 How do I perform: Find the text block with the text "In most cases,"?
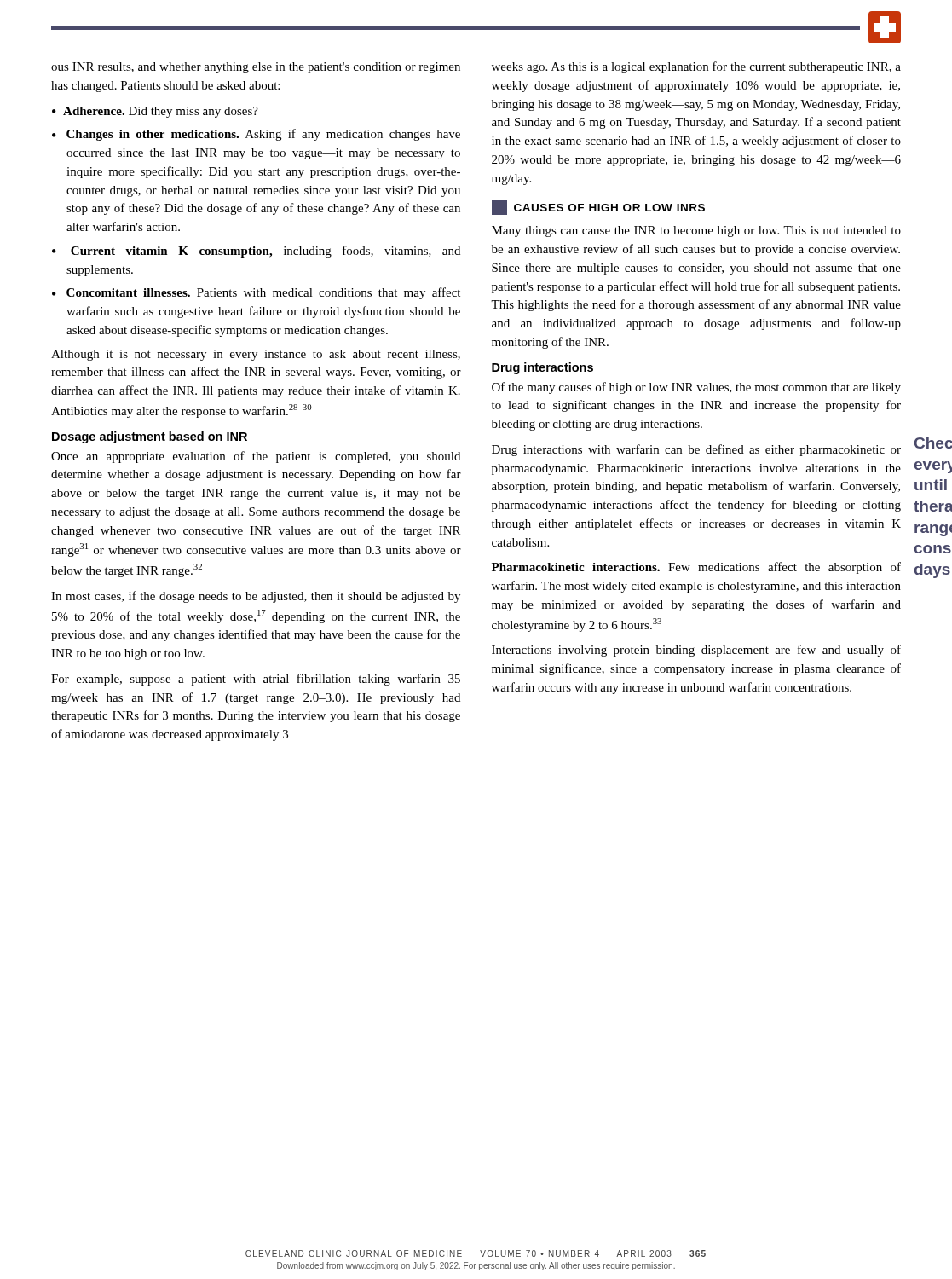(x=256, y=625)
